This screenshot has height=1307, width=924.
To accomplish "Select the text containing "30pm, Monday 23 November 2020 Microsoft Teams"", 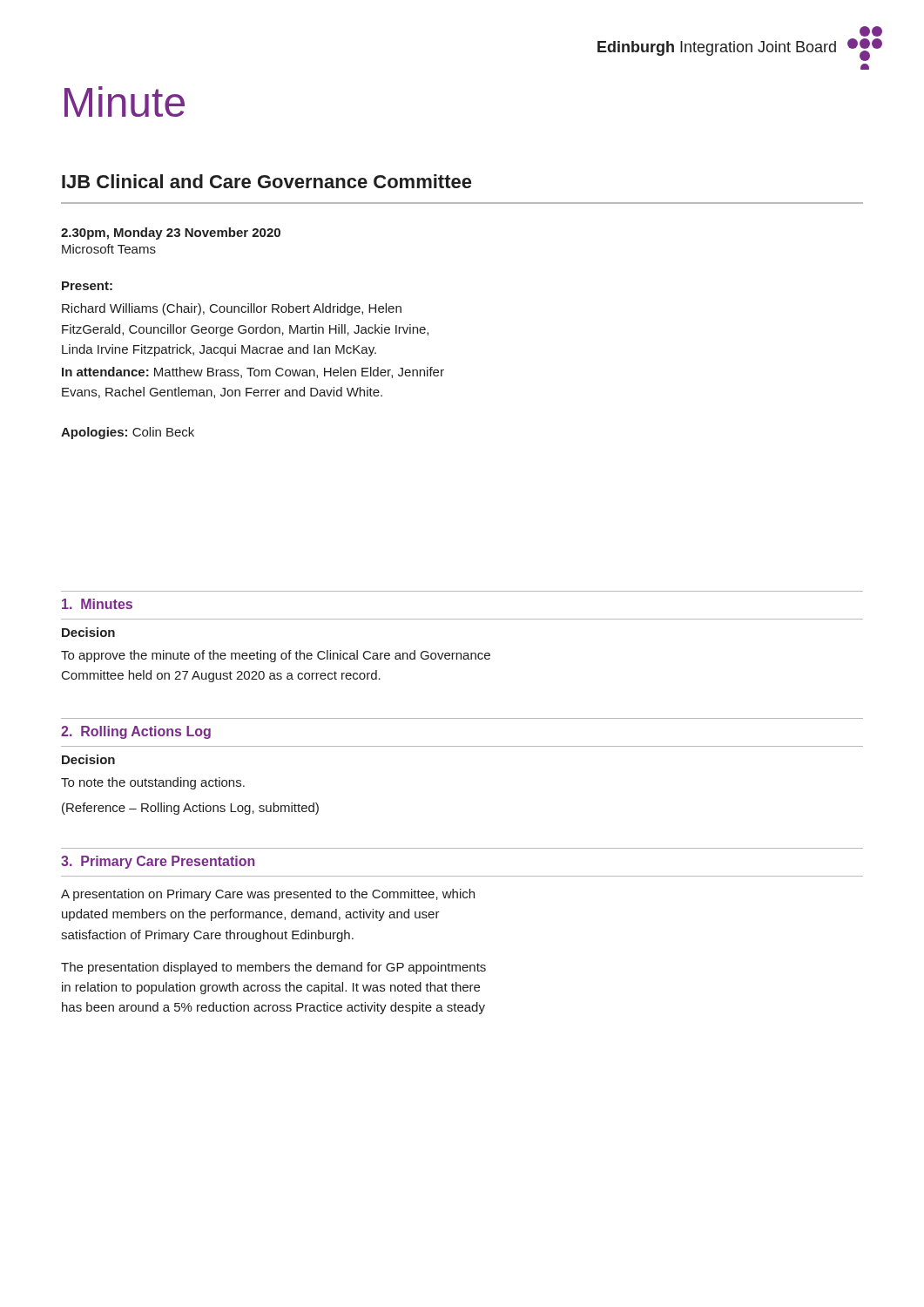I will click(171, 234).
